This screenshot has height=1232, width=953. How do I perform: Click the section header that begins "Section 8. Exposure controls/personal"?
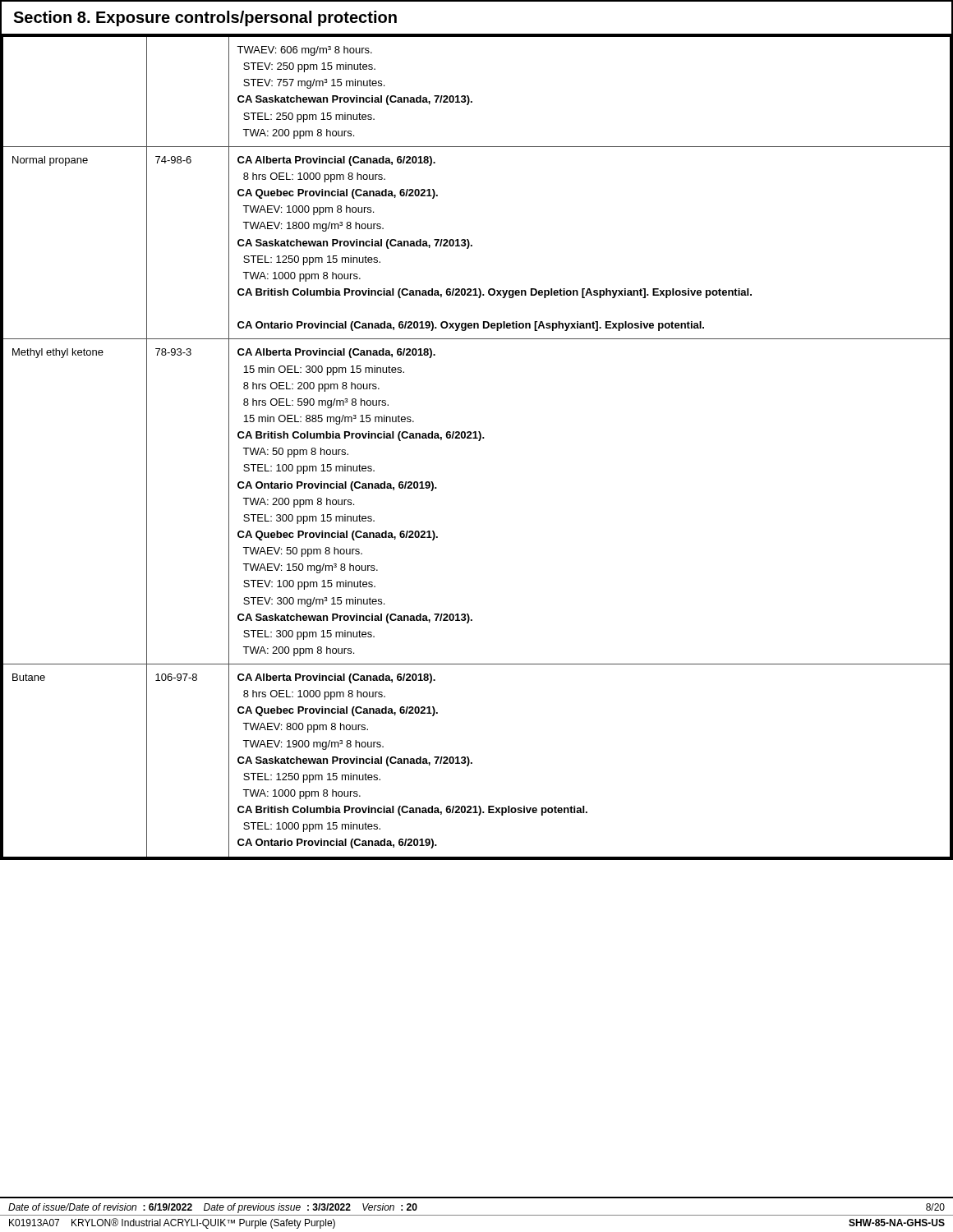[x=205, y=17]
